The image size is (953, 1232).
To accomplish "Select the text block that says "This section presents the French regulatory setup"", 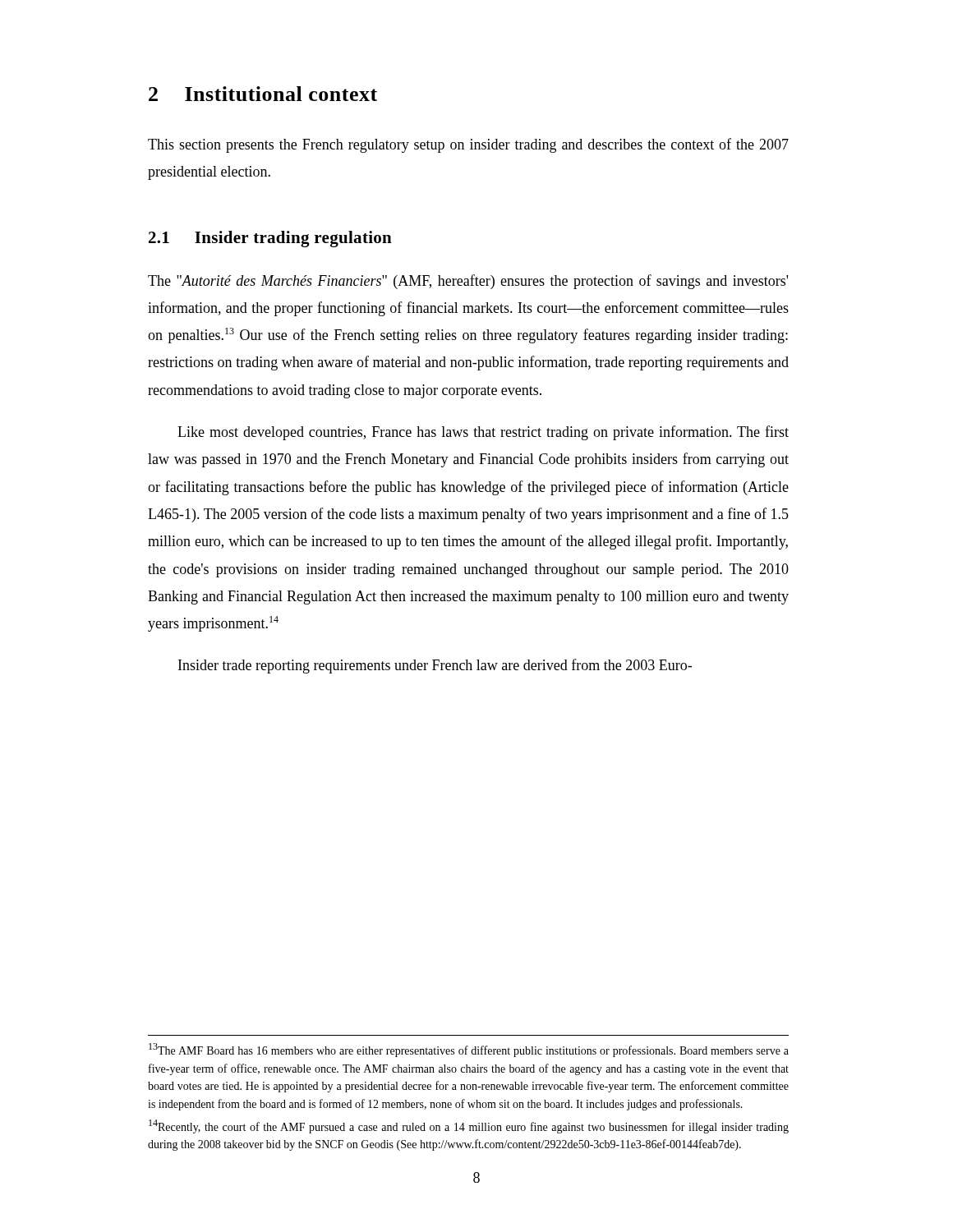I will (x=468, y=158).
